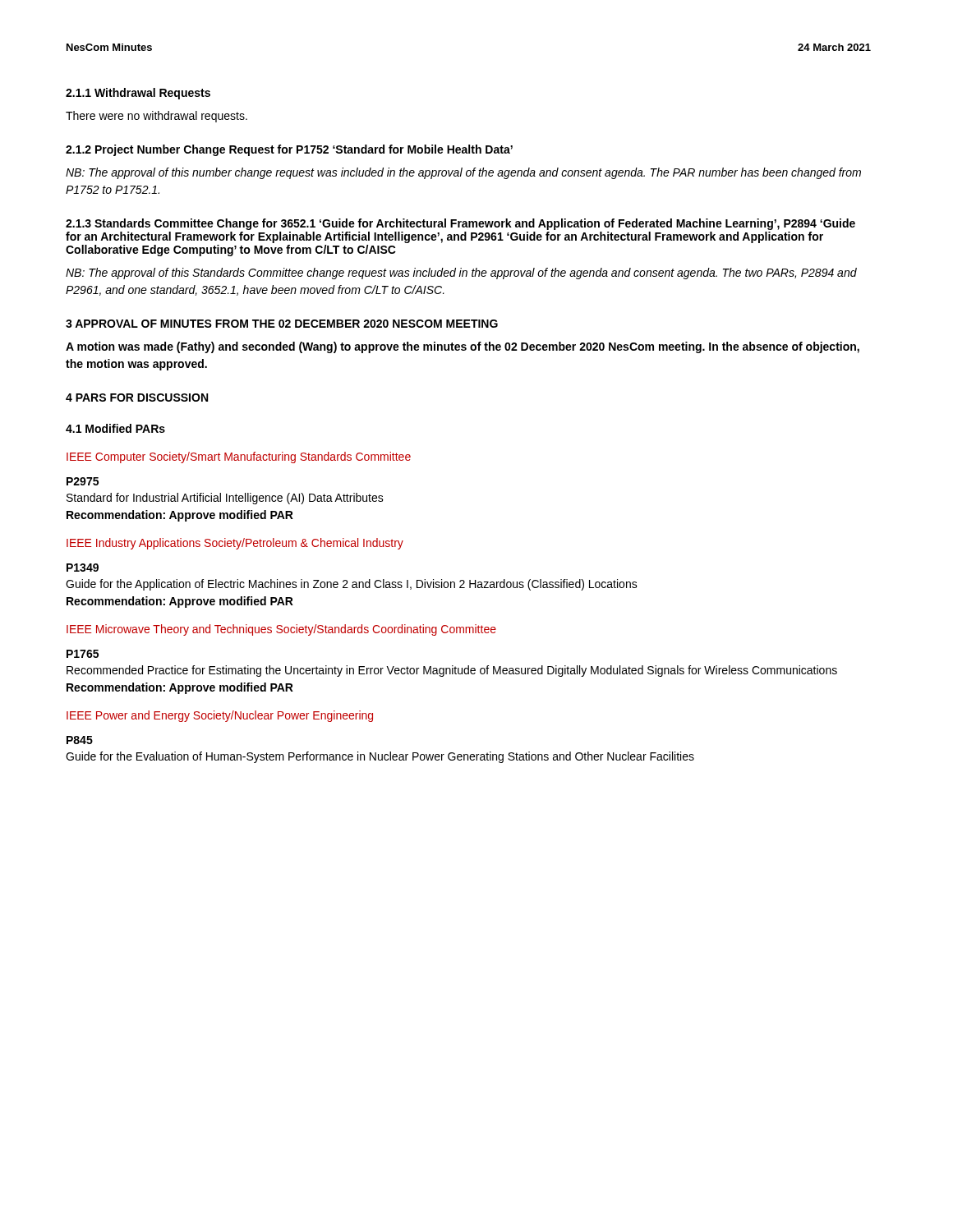Click on the text block that says "A motion was made (Fathy) and seconded (Wang)"

tap(463, 355)
